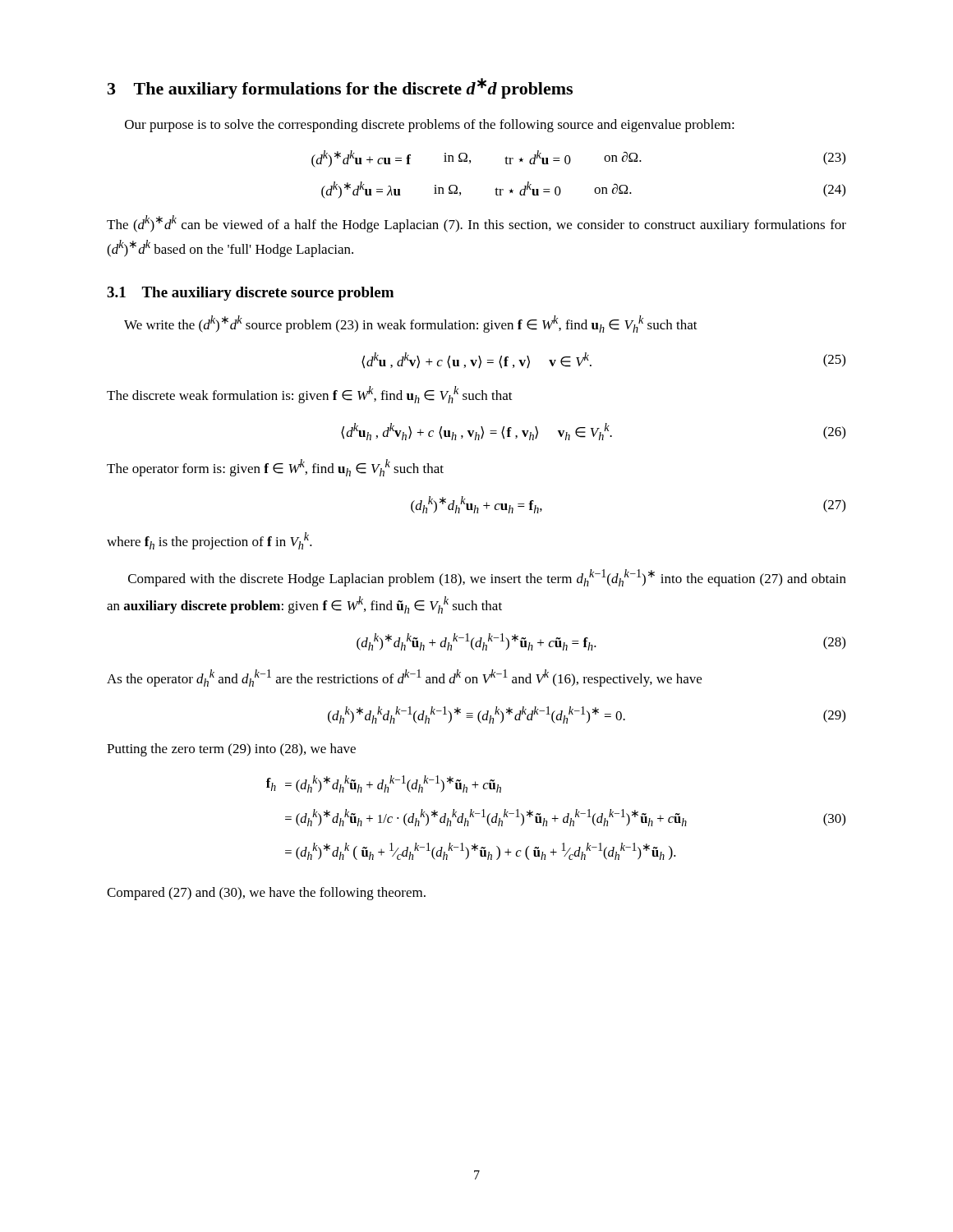Find the text block that reads "Compared (27) and (30), we have"
This screenshot has height=1232, width=953.
266,894
